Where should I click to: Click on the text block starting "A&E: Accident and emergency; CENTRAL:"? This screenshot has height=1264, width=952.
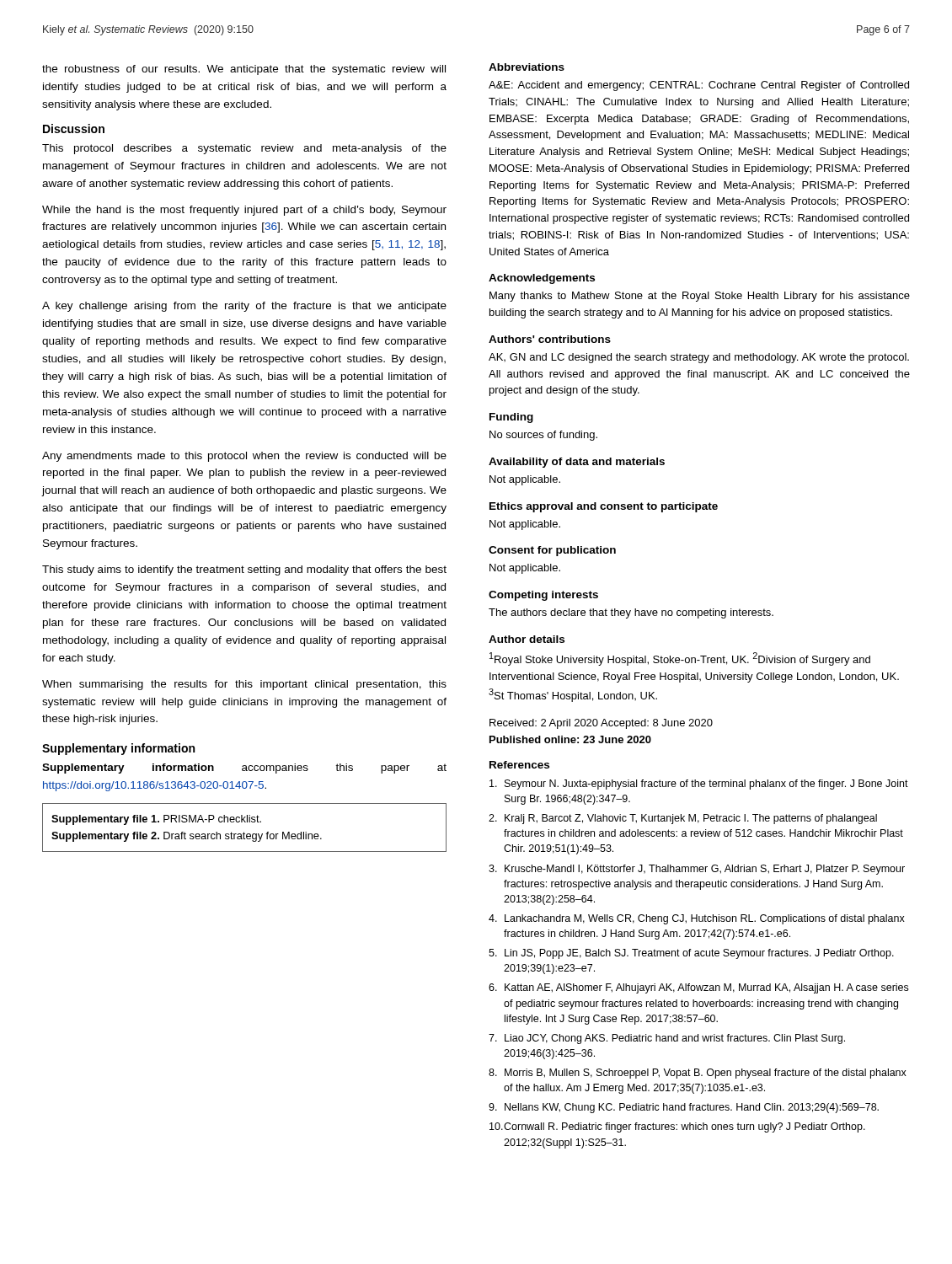[699, 168]
